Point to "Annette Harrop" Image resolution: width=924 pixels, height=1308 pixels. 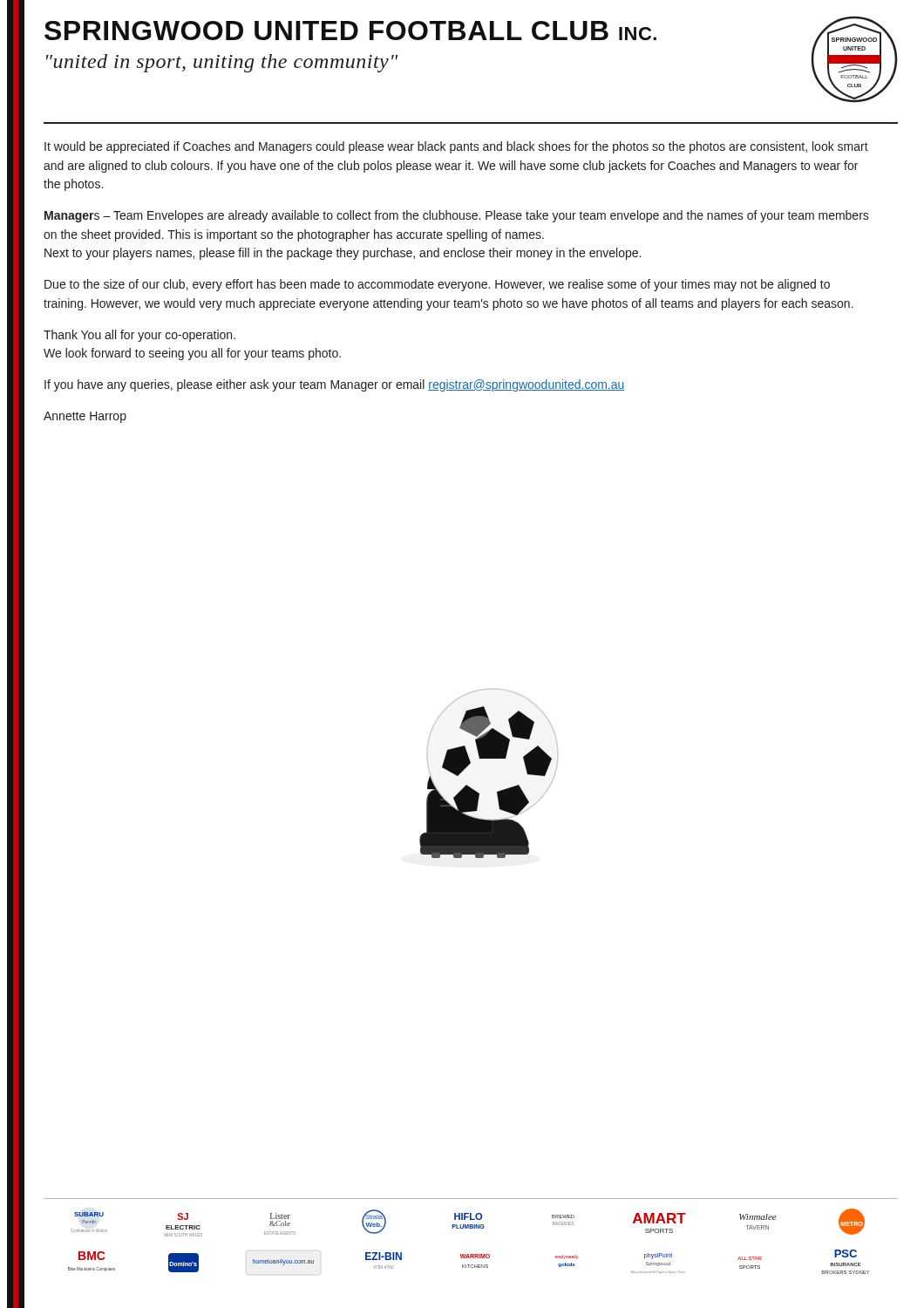(x=85, y=417)
